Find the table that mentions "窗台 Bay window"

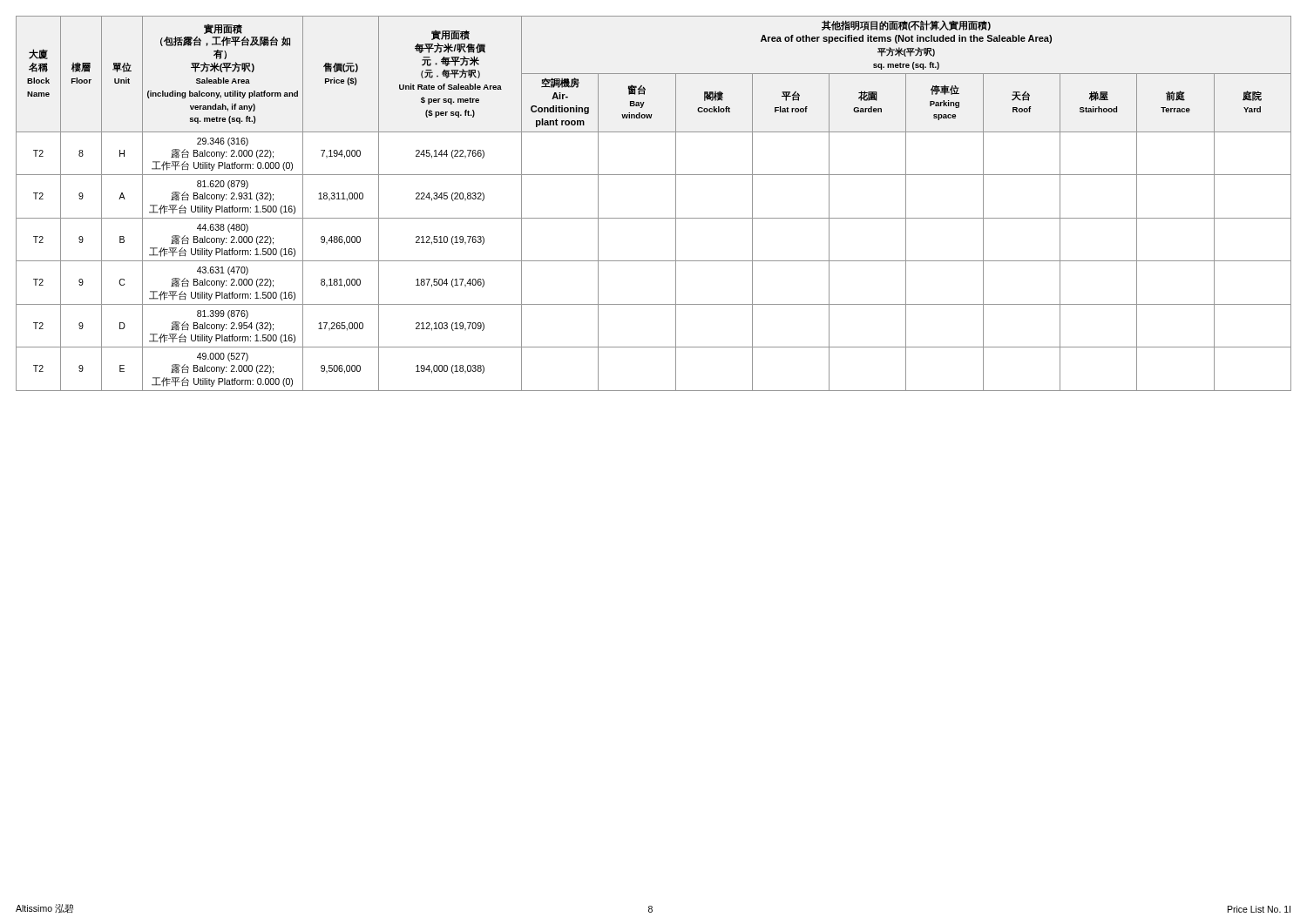point(654,203)
